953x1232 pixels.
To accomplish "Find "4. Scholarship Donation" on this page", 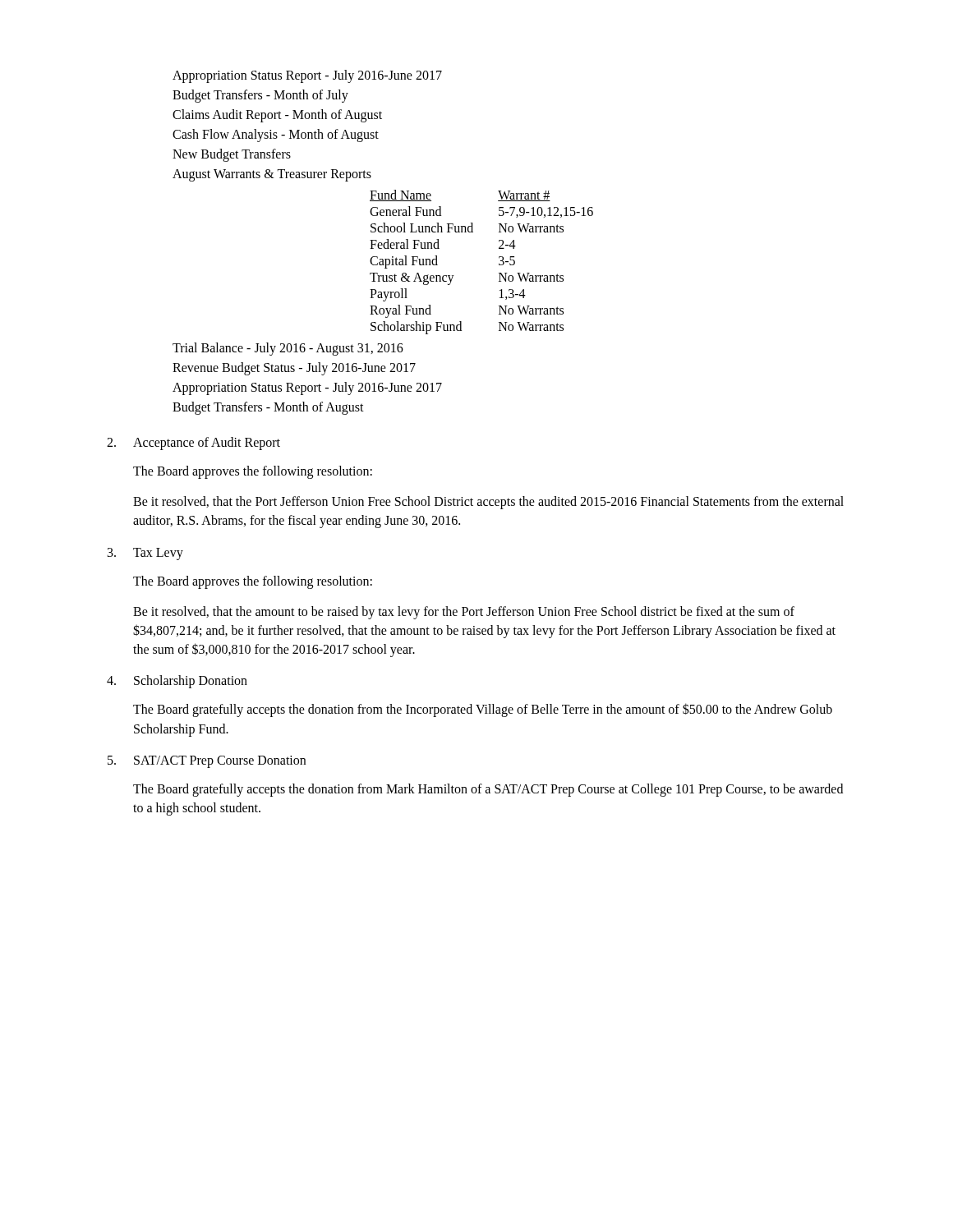I will (x=177, y=682).
